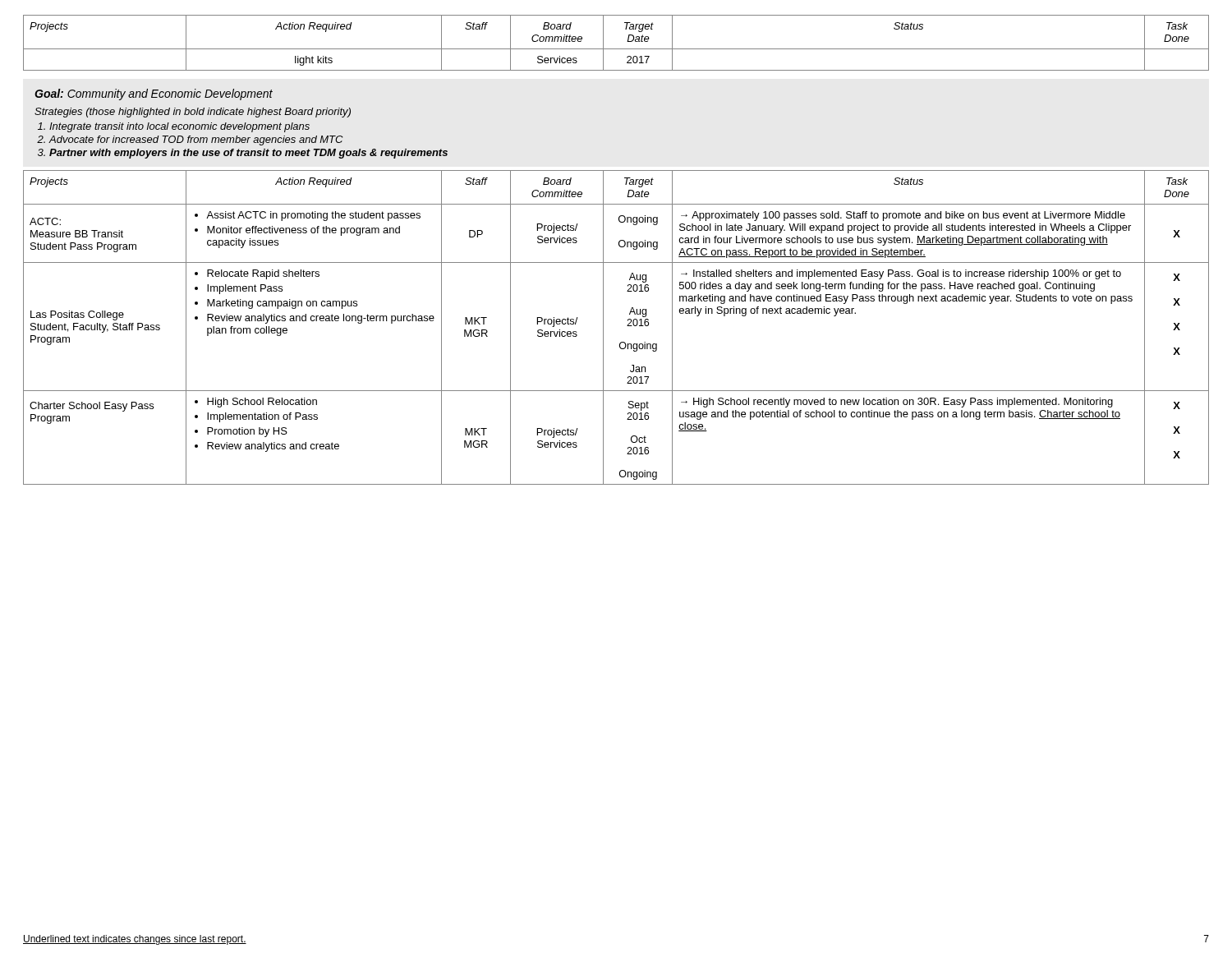The image size is (1232, 953).
Task: Navigate to the text block starting "Goal: Community and Economic"
Action: tap(153, 94)
